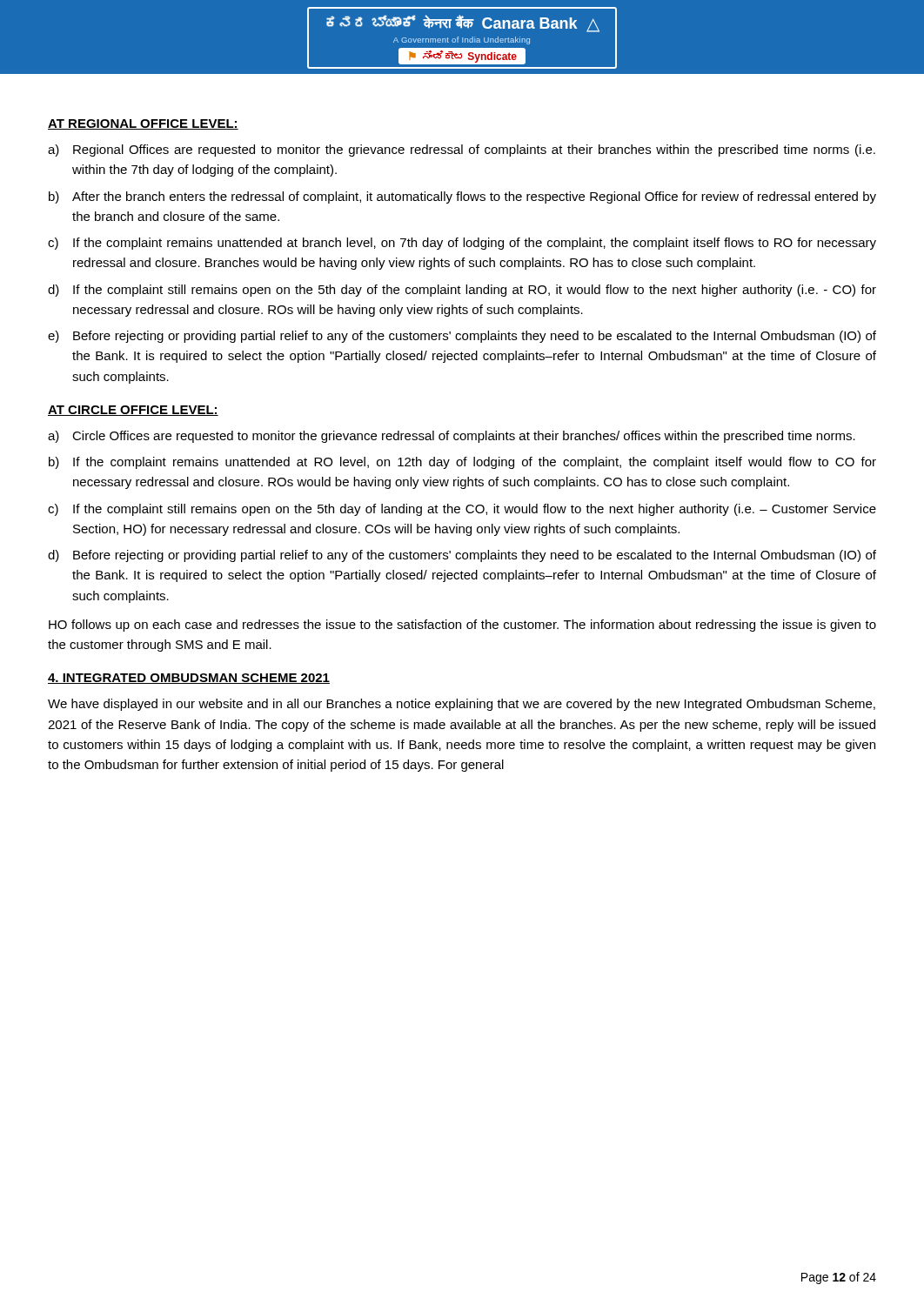Image resolution: width=924 pixels, height=1305 pixels.
Task: Locate the list item that reads "b) After the branch enters"
Action: point(462,206)
